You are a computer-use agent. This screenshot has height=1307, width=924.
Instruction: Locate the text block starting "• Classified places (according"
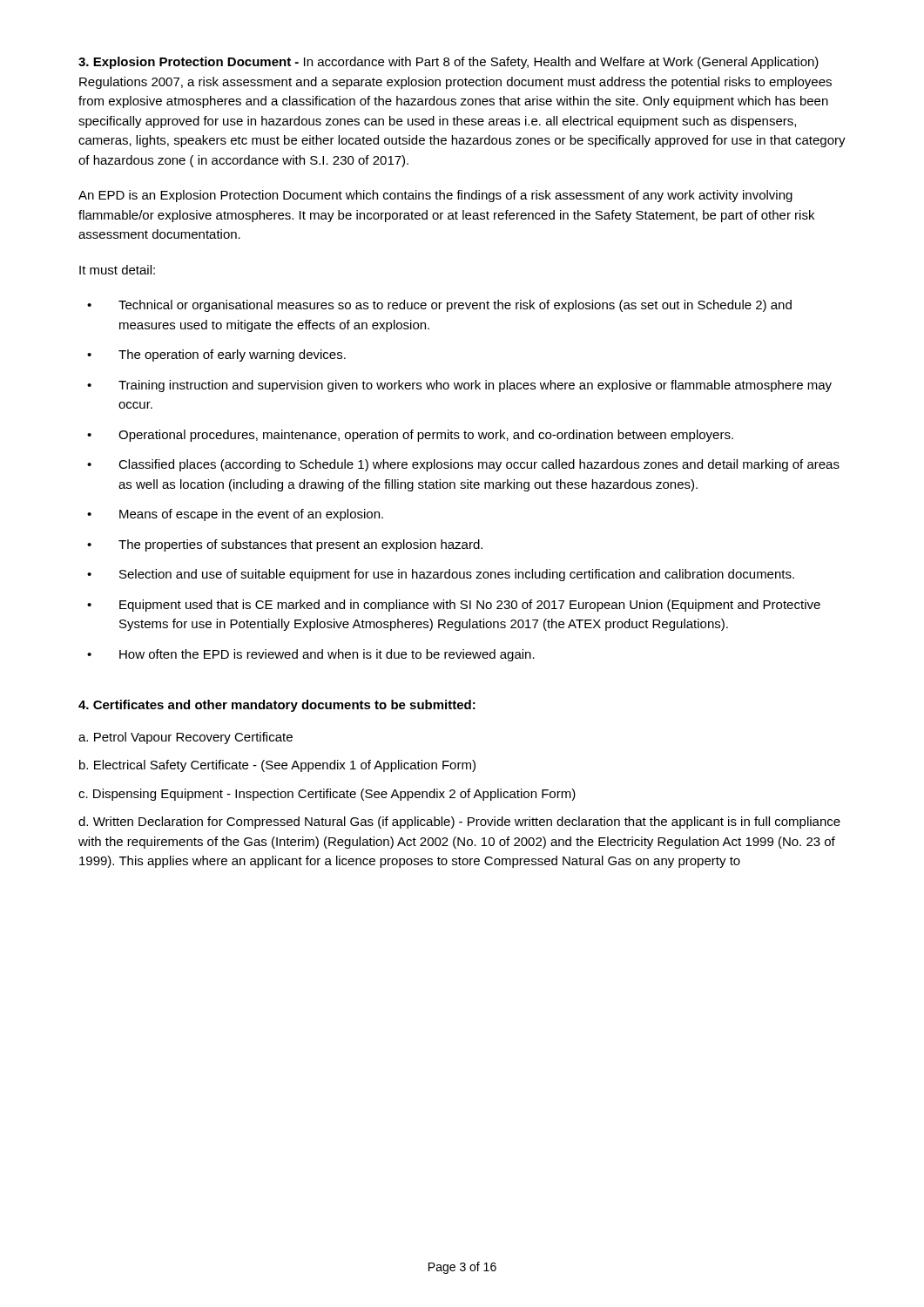(462, 474)
